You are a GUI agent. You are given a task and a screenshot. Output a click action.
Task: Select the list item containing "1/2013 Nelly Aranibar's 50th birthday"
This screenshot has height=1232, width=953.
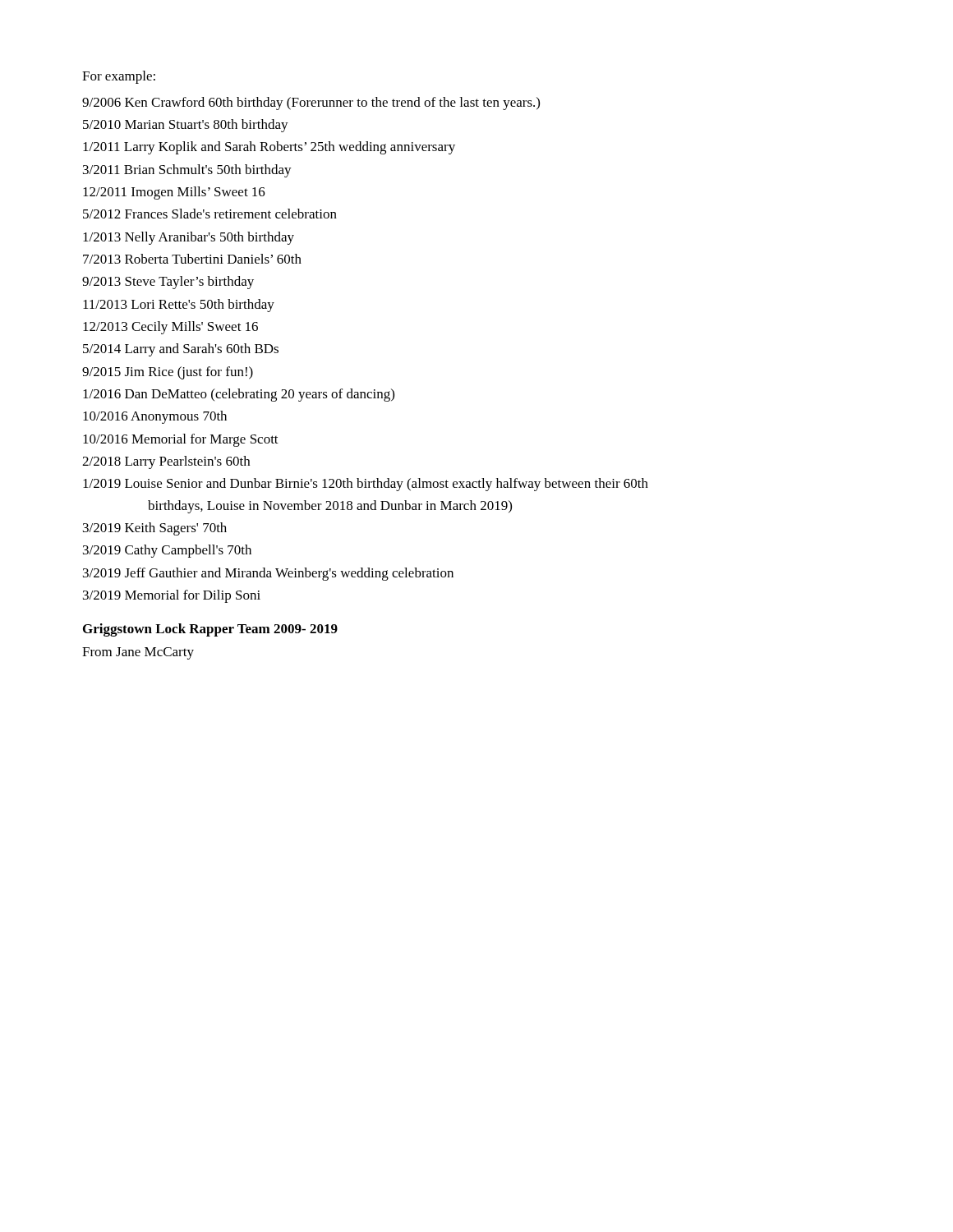click(188, 237)
